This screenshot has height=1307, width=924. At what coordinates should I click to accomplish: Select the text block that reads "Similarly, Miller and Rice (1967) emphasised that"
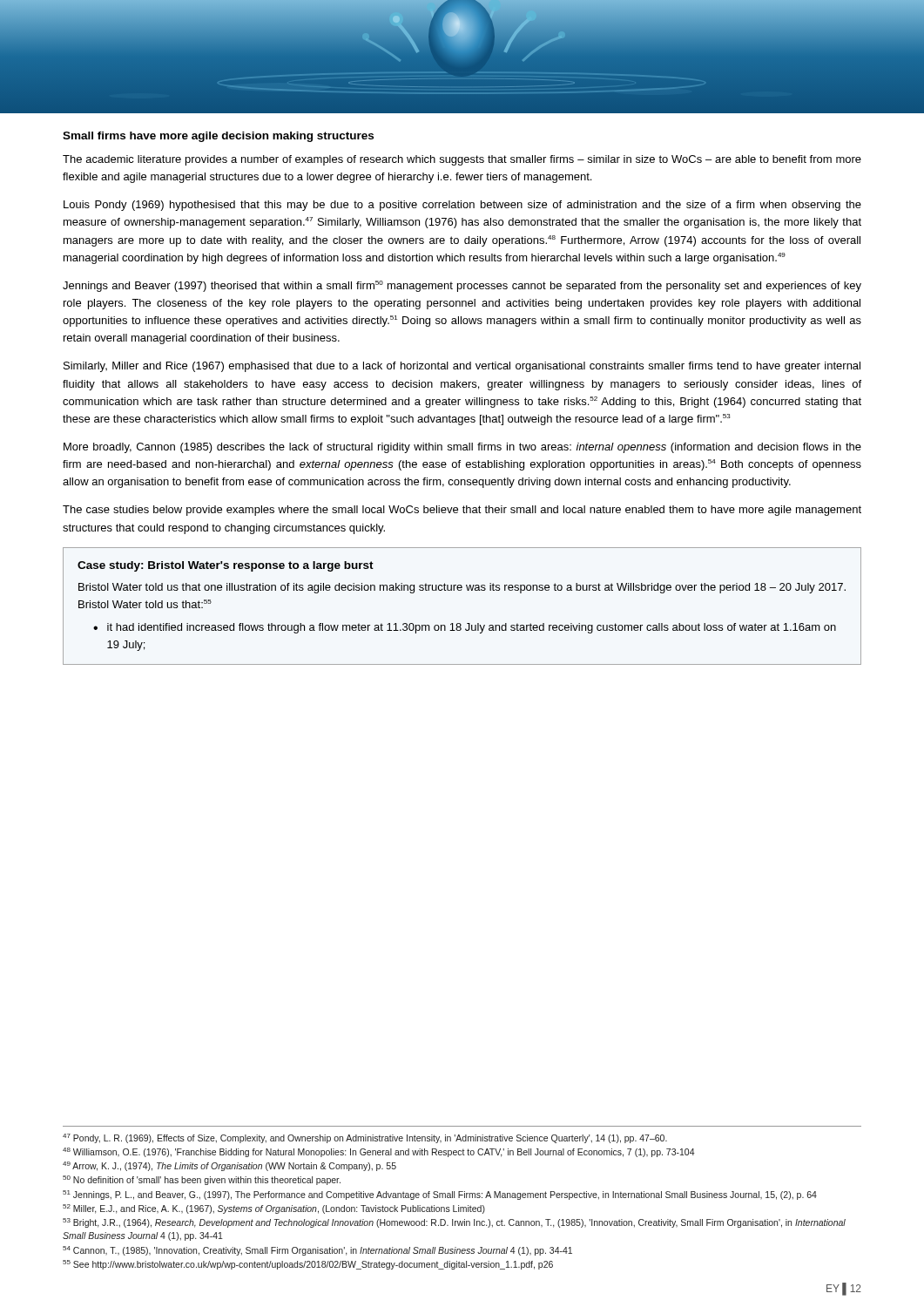[462, 392]
